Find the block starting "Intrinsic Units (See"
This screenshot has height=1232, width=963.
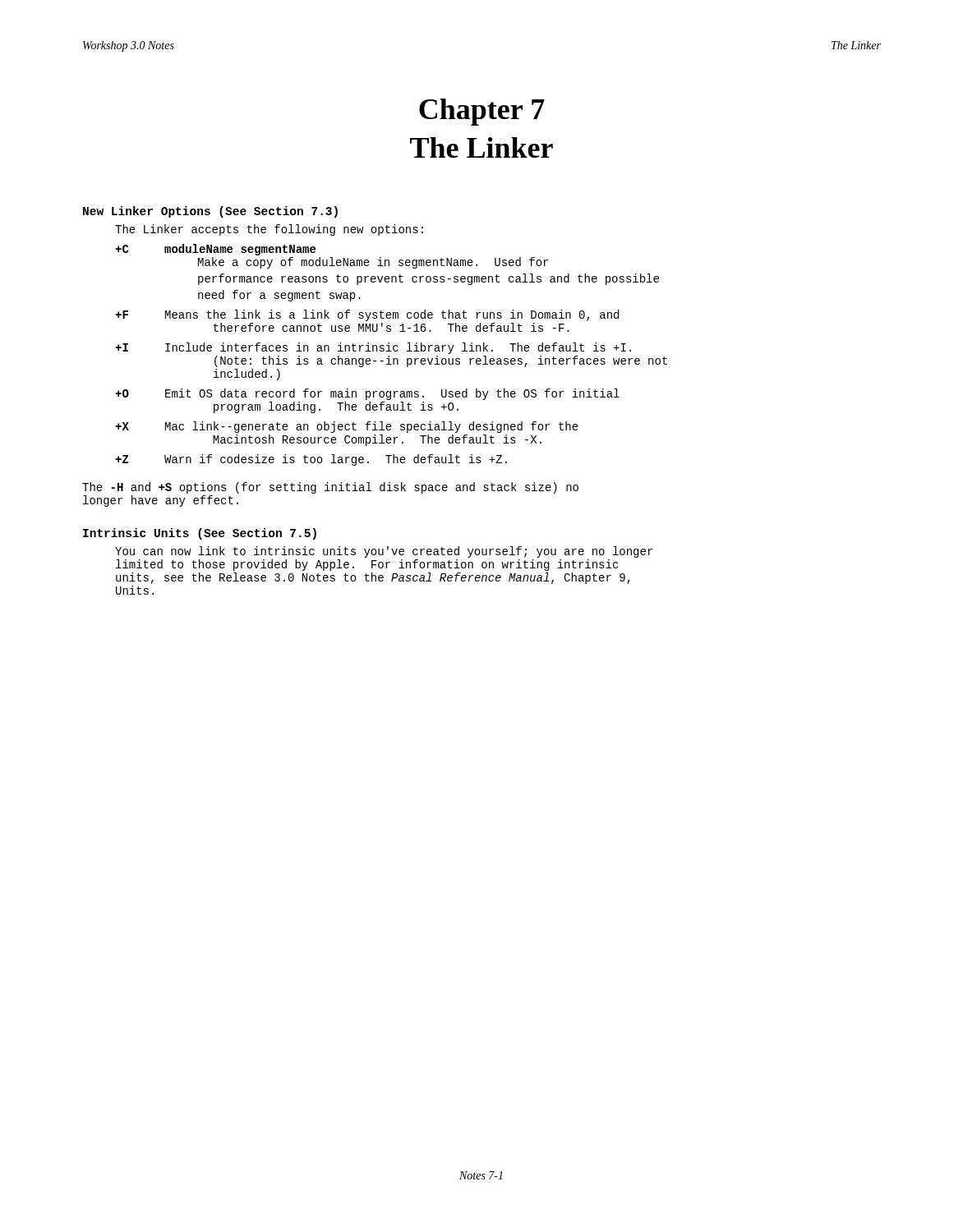tap(200, 534)
